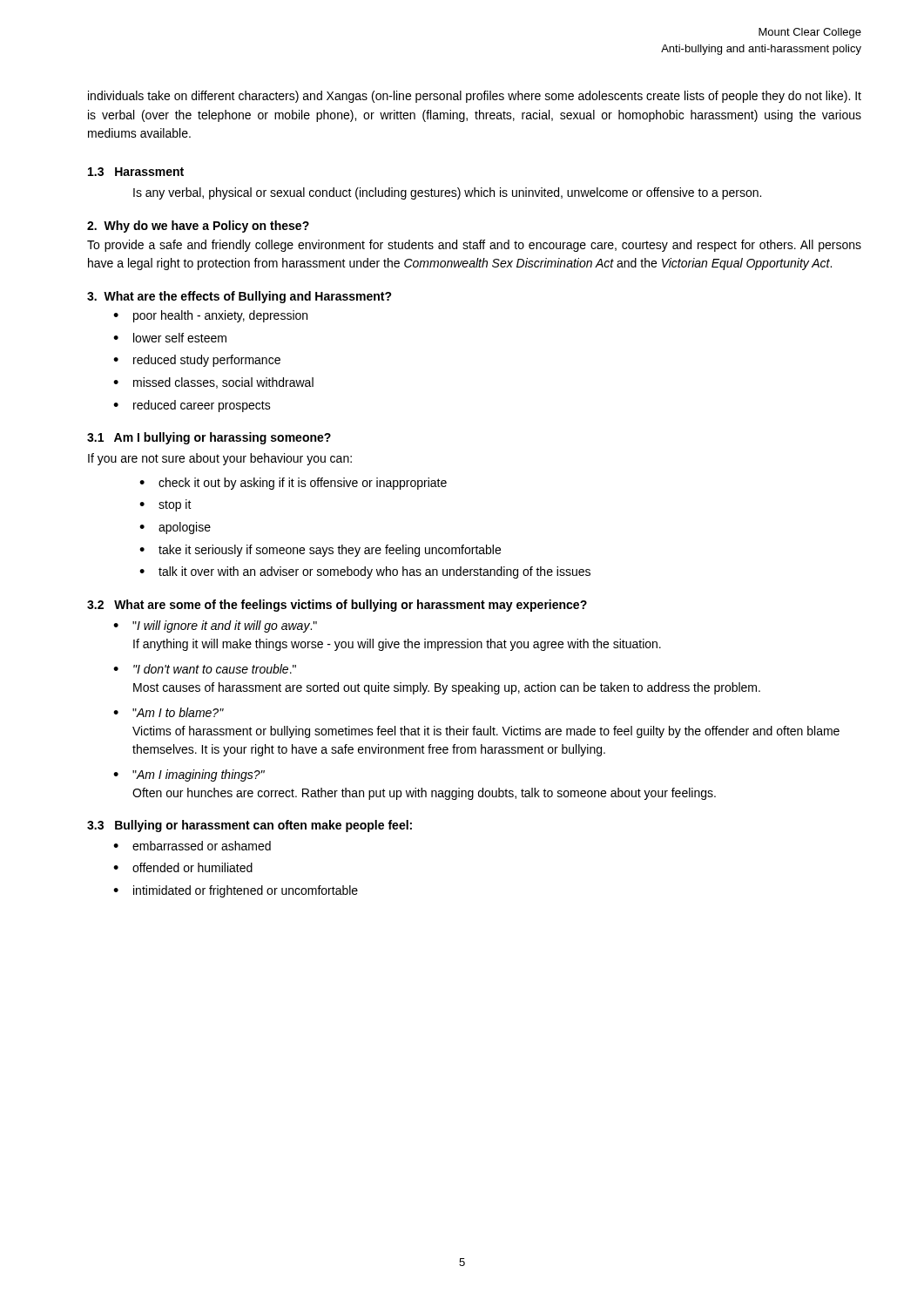Point to the passage starting "• embarrassed or ashamed"
Viewport: 924px width, 1307px height.
192,846
